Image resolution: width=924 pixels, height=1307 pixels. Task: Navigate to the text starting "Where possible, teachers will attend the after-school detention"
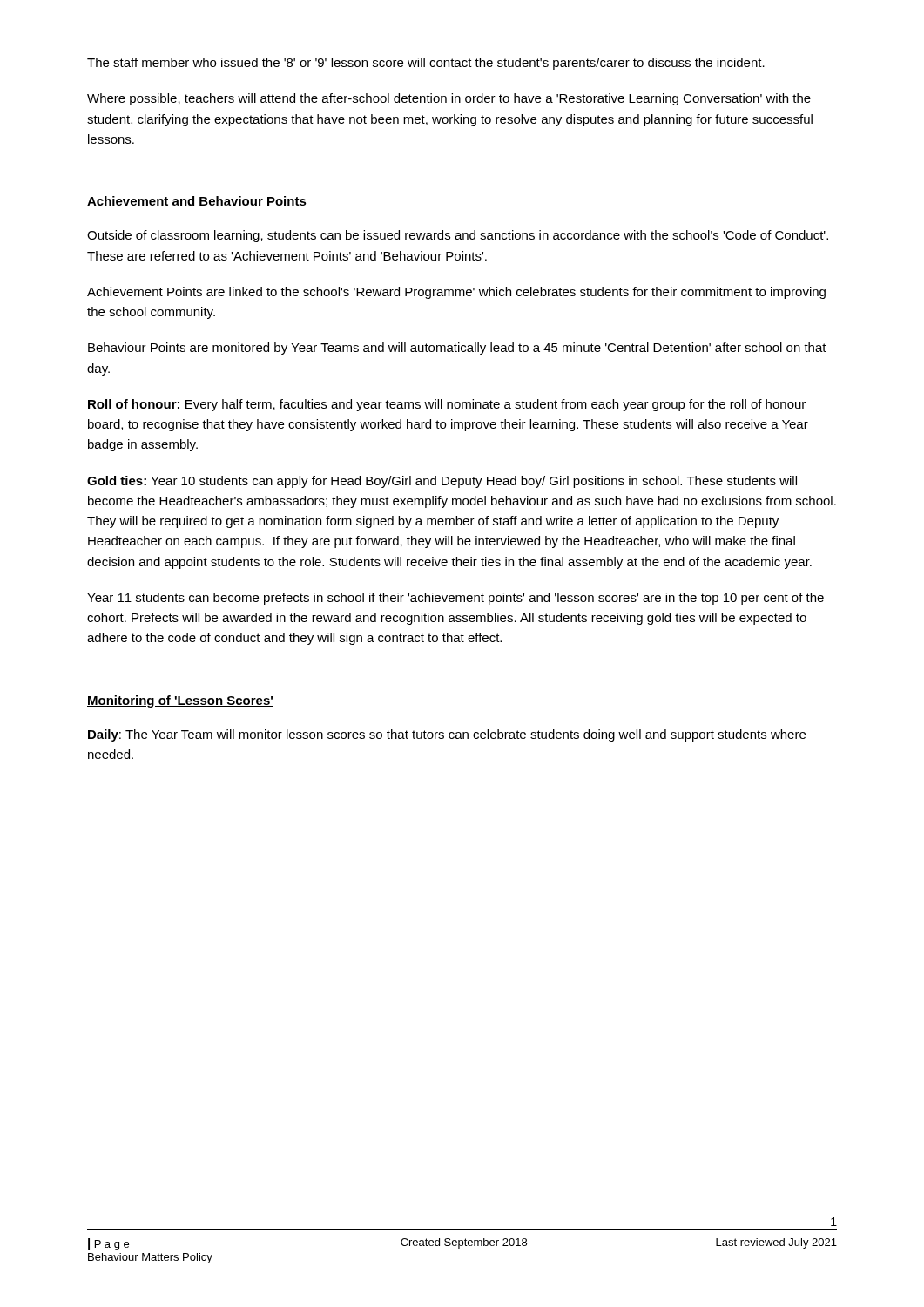(450, 118)
